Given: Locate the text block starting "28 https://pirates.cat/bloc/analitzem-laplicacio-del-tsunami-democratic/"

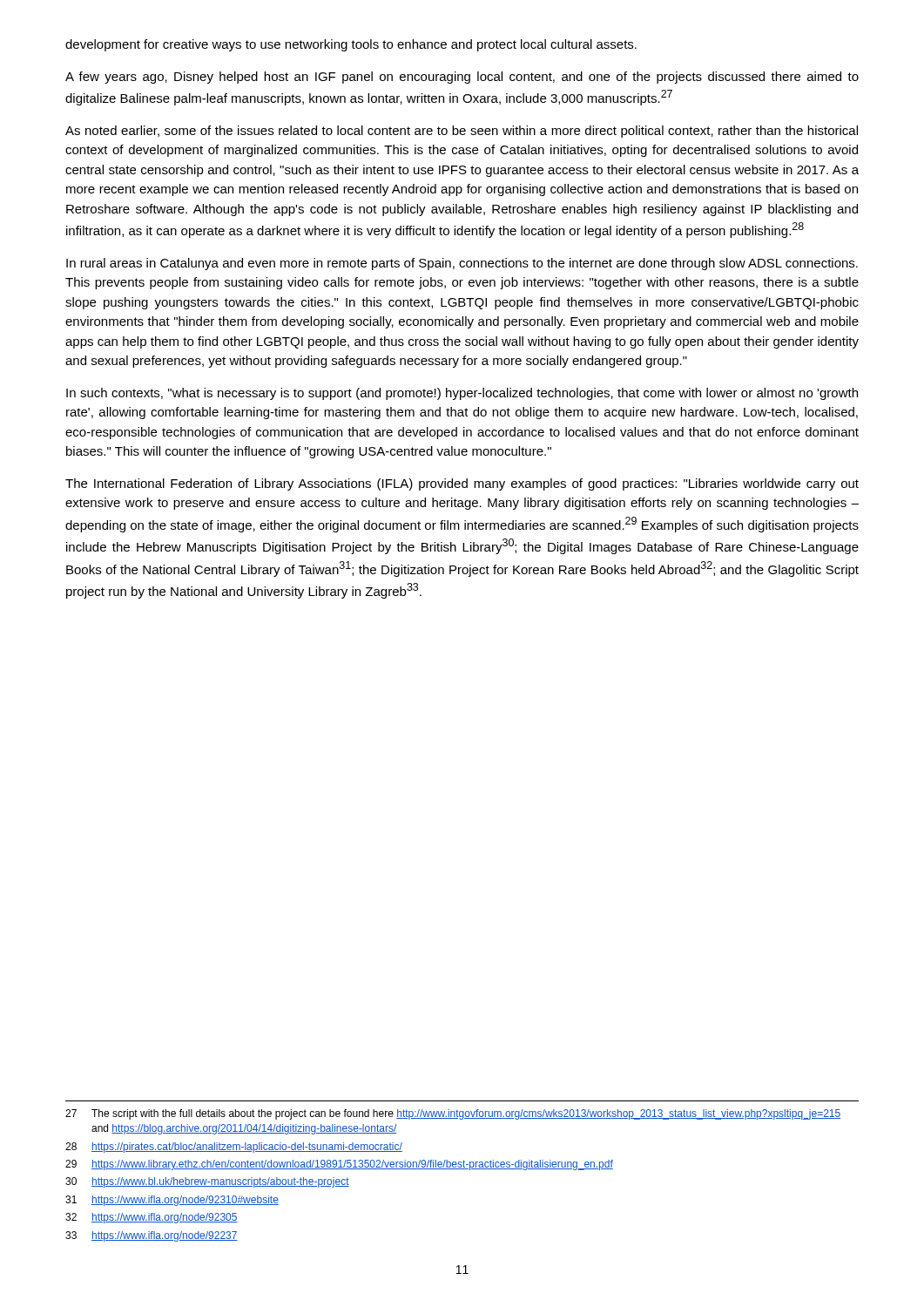Looking at the screenshot, I should pyautogui.click(x=234, y=1147).
